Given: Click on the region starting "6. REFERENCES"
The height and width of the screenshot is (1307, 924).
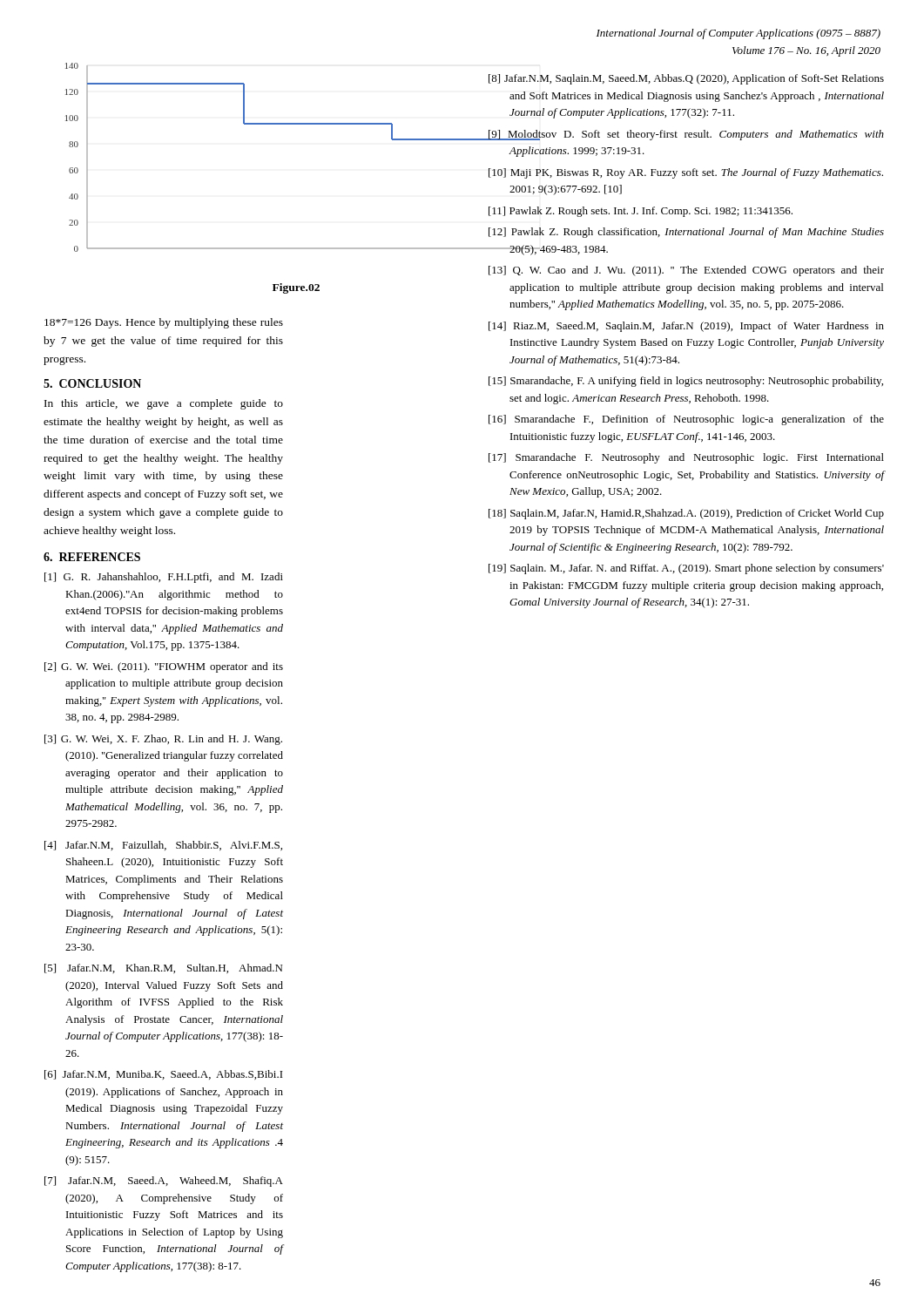Looking at the screenshot, I should pyautogui.click(x=92, y=557).
